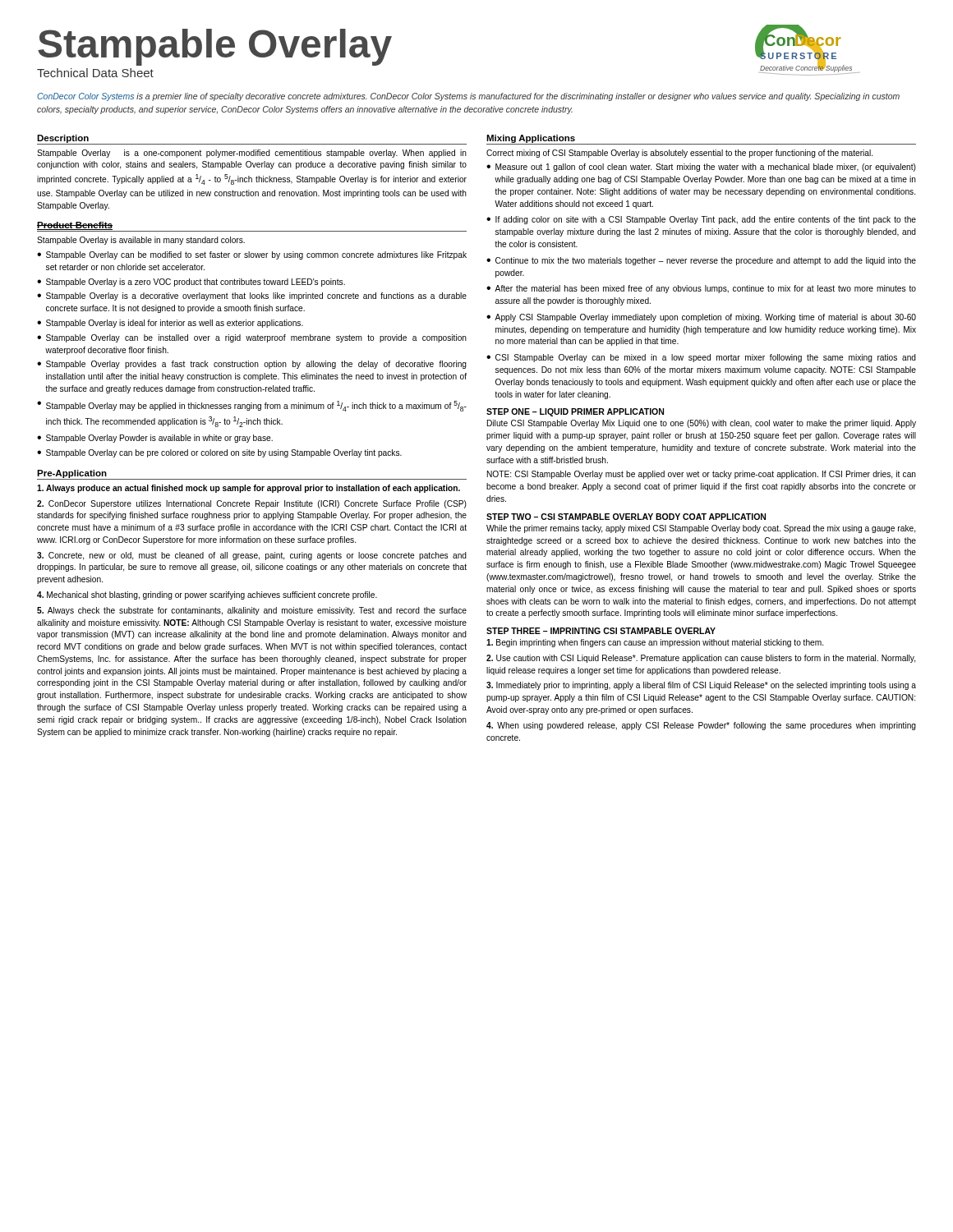Screen dimensions: 1232x953
Task: Locate the list item that says "• Stampable Overlay is a zero"
Action: (x=252, y=283)
